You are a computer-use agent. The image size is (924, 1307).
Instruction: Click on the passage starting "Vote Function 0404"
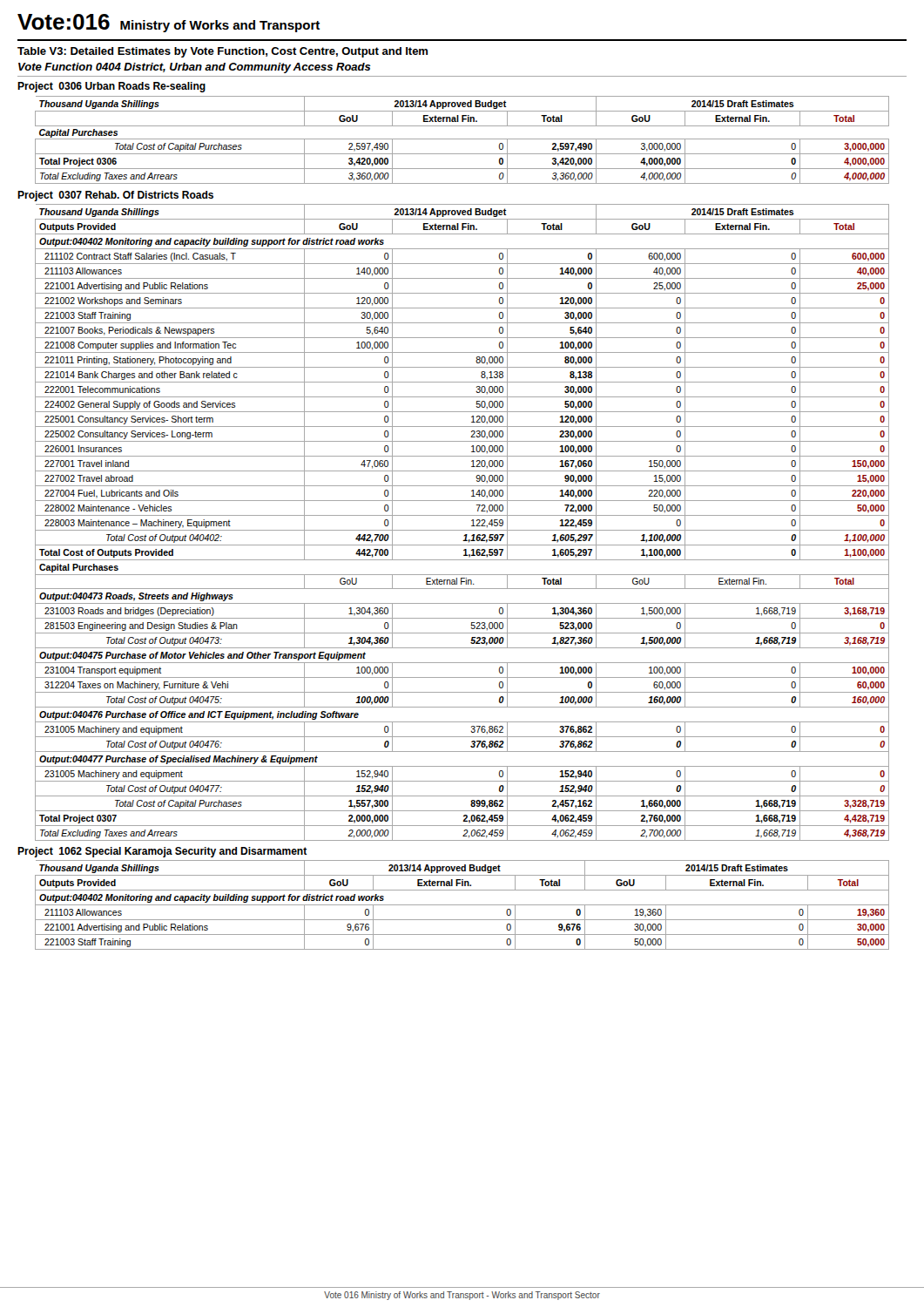point(194,67)
